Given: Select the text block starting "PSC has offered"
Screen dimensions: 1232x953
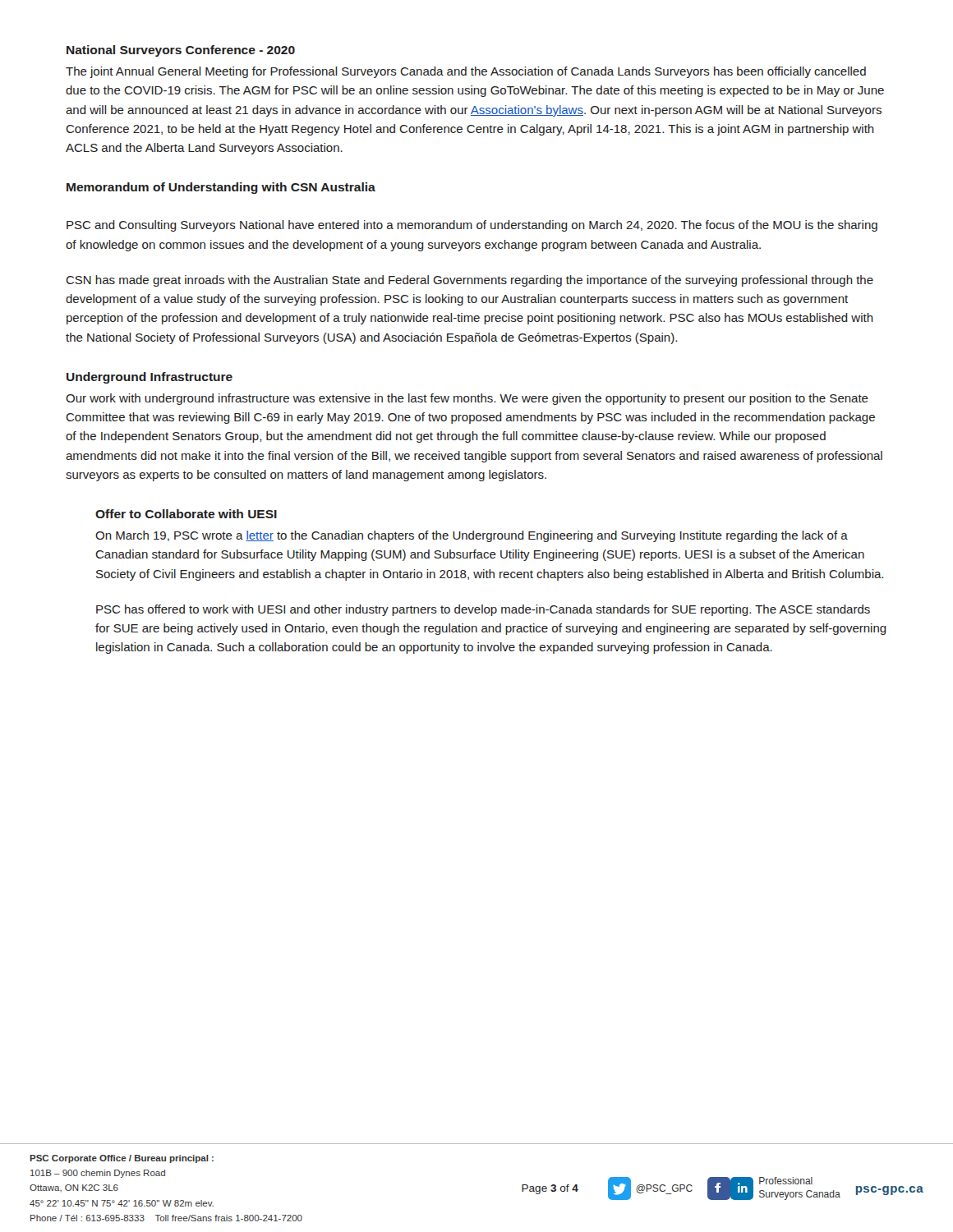Looking at the screenshot, I should pos(491,628).
